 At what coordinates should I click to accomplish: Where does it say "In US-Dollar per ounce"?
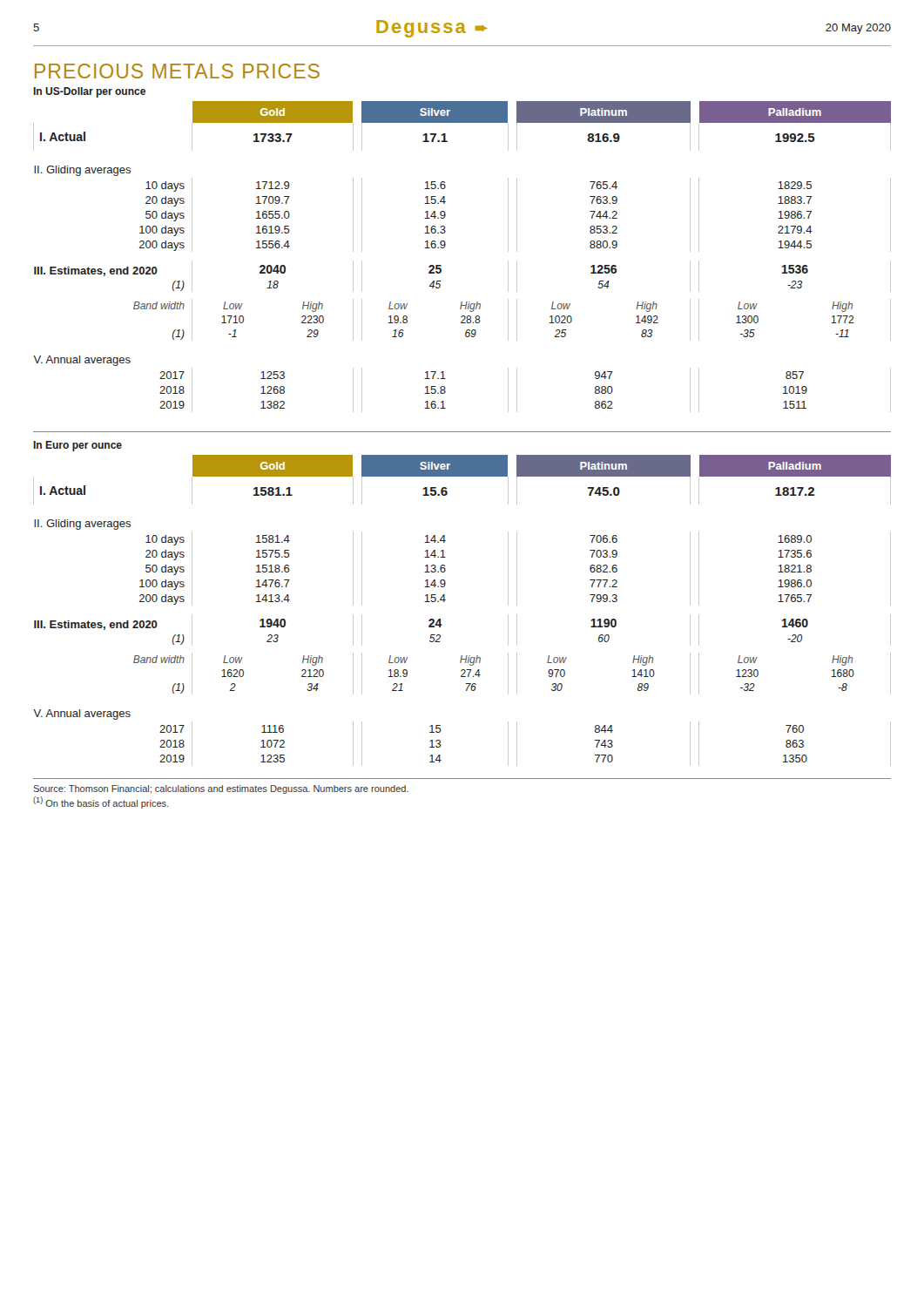89,91
